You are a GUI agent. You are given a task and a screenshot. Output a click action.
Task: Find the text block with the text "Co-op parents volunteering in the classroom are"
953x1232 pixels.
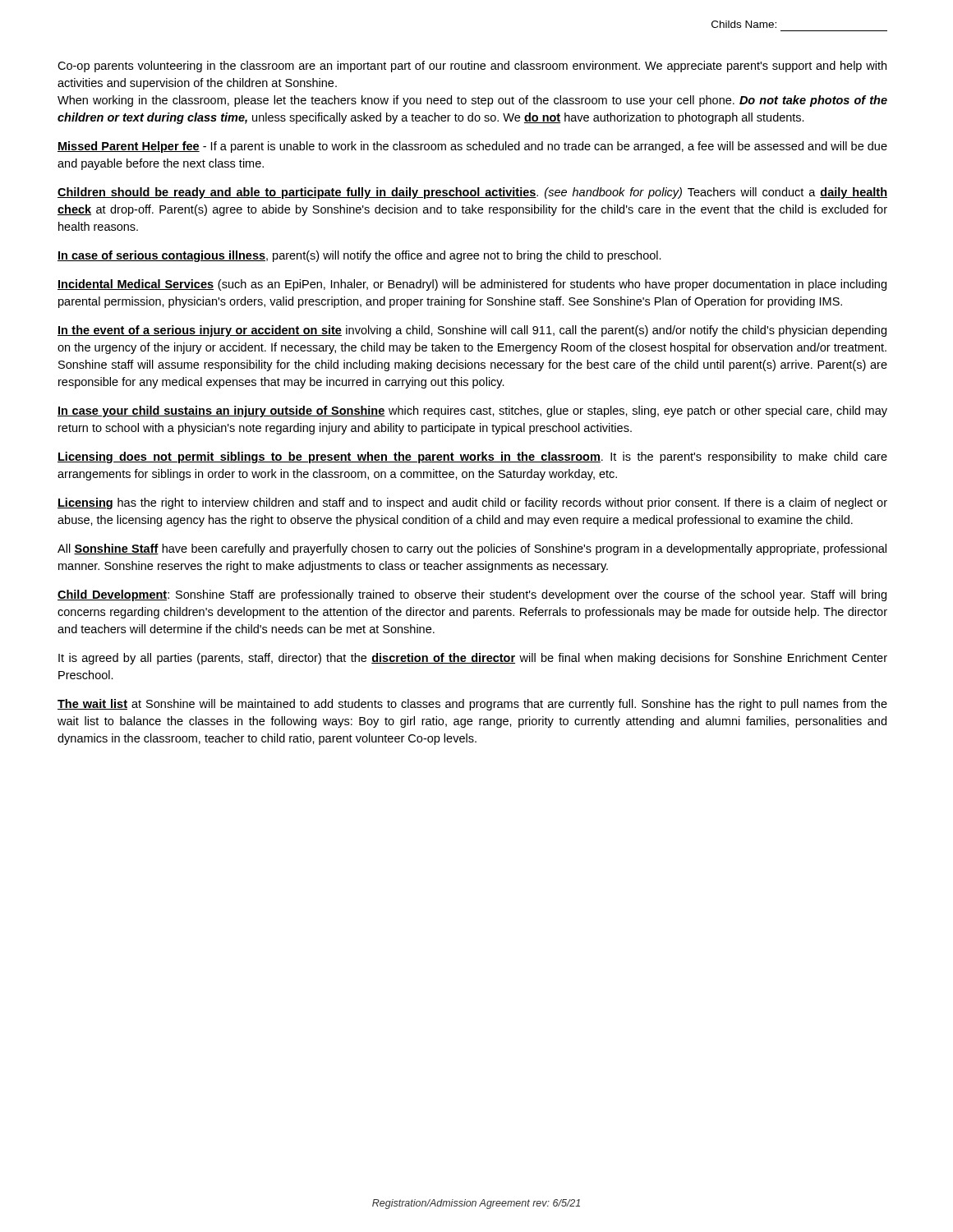(472, 92)
